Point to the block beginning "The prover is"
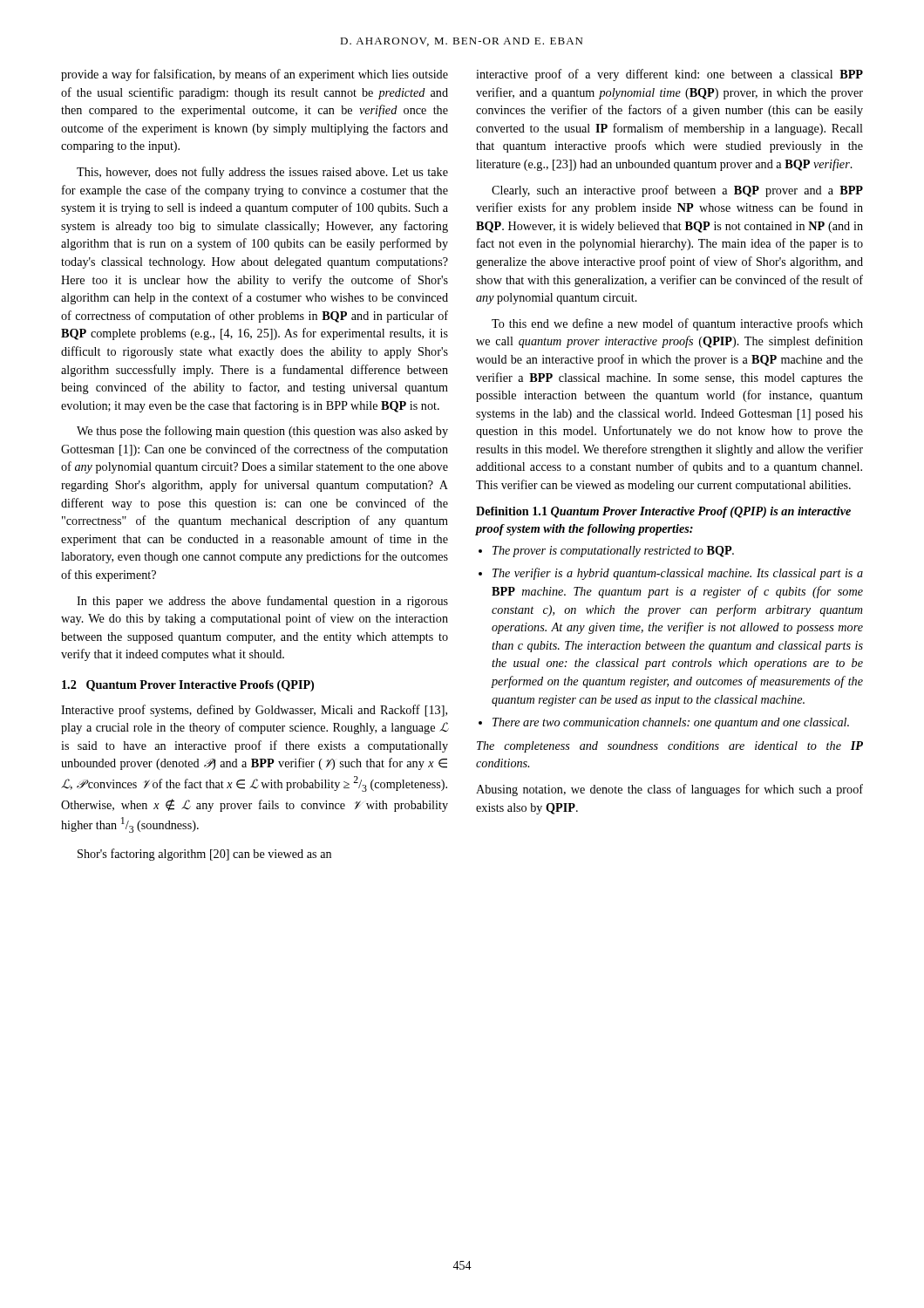This screenshot has width=924, height=1308. (x=613, y=550)
